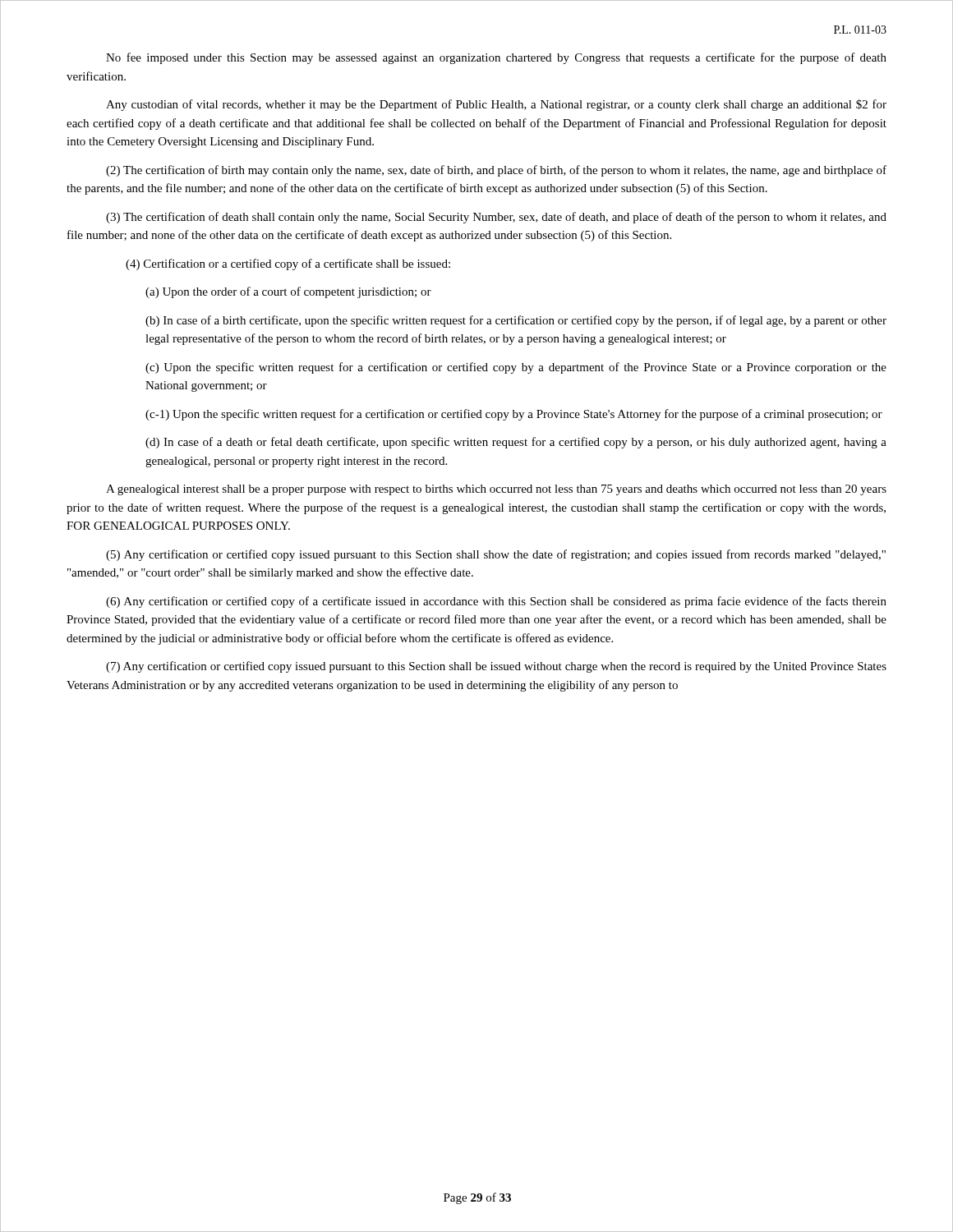
Task: Click on the text block that says "A genealogical interest shall be"
Action: click(476, 507)
